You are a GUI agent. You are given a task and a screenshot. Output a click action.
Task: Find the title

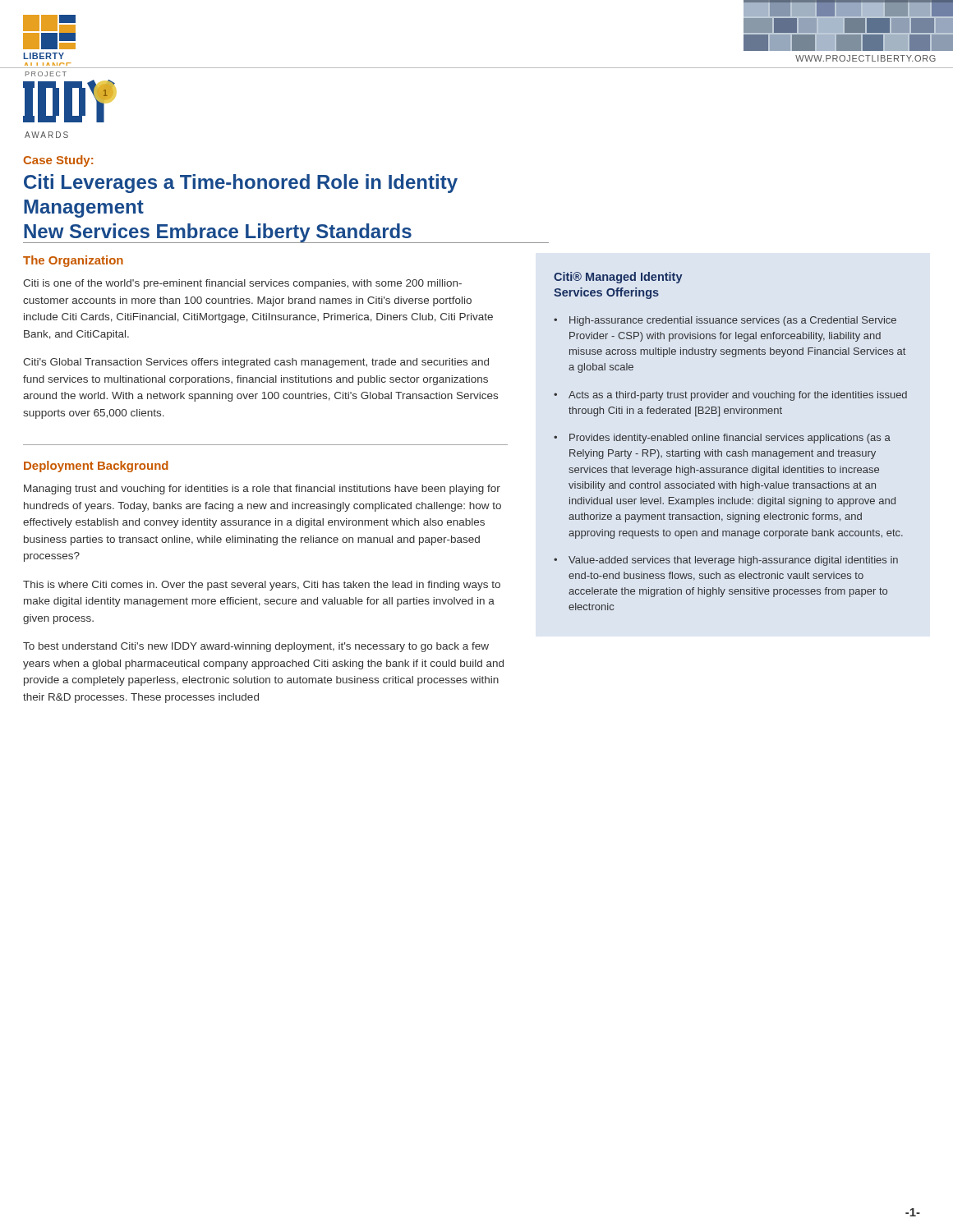(x=290, y=198)
